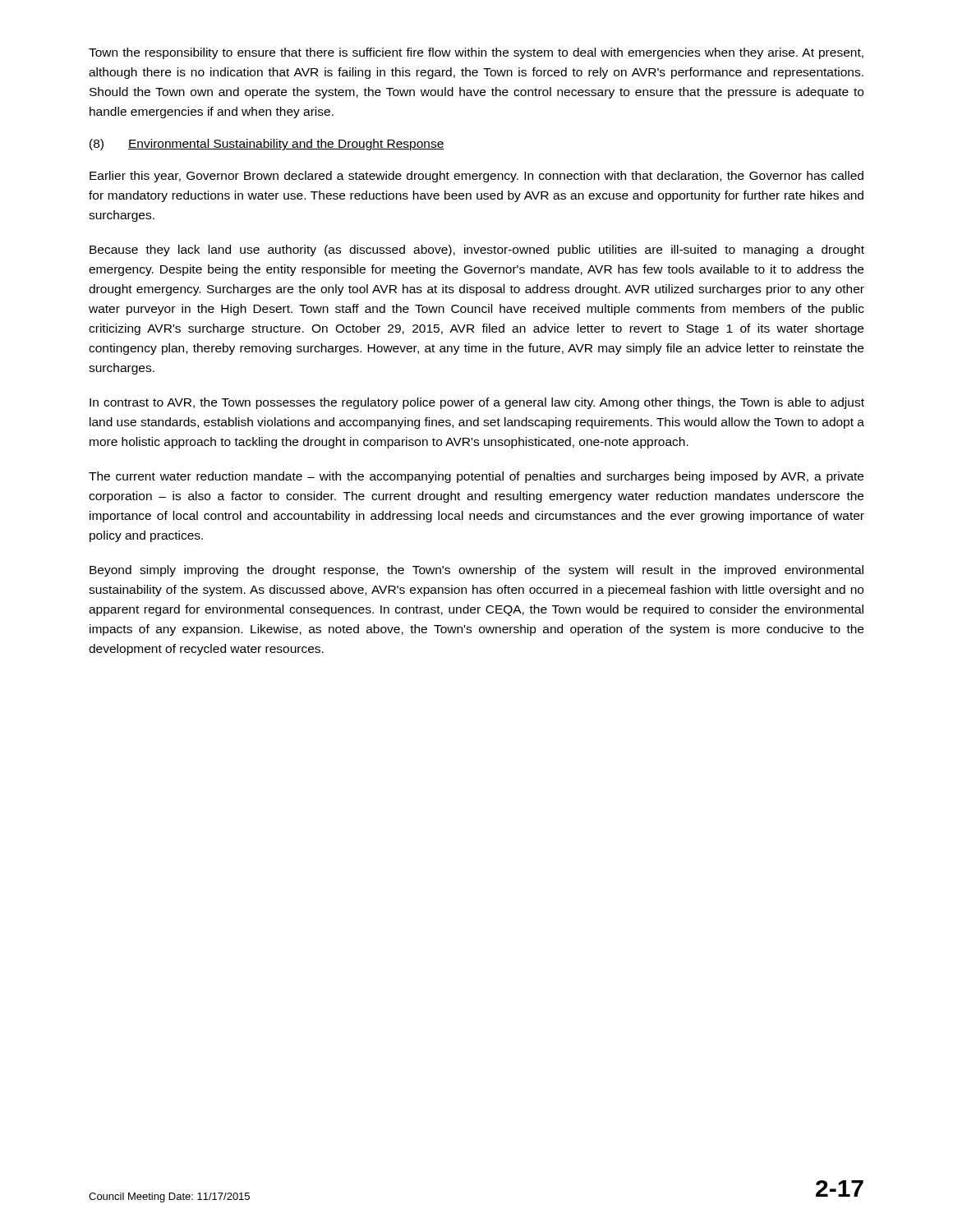Where is the passage that starts "Beyond simply improving the drought response, the"?

(476, 609)
